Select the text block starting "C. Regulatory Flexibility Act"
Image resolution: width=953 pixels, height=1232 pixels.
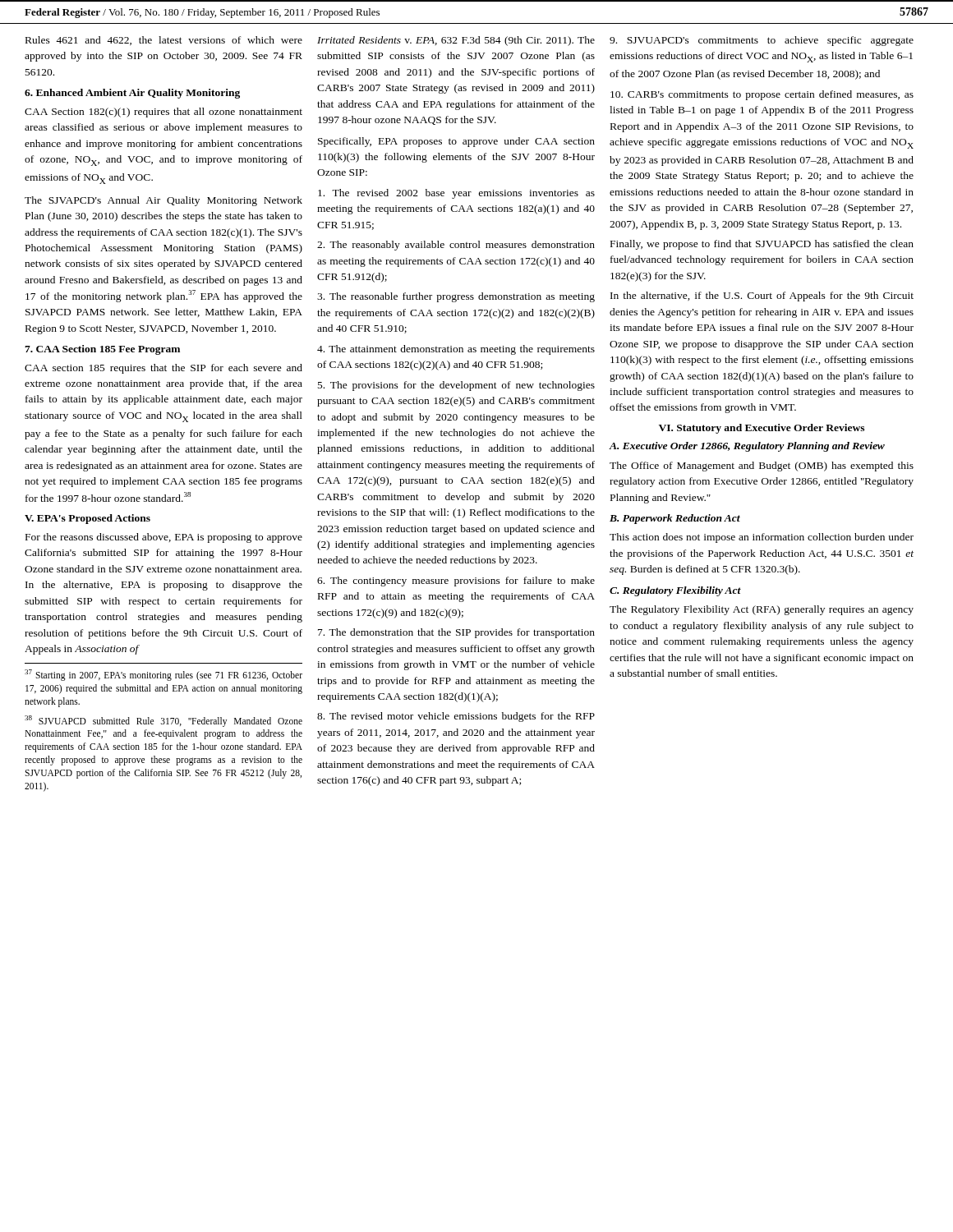675,590
